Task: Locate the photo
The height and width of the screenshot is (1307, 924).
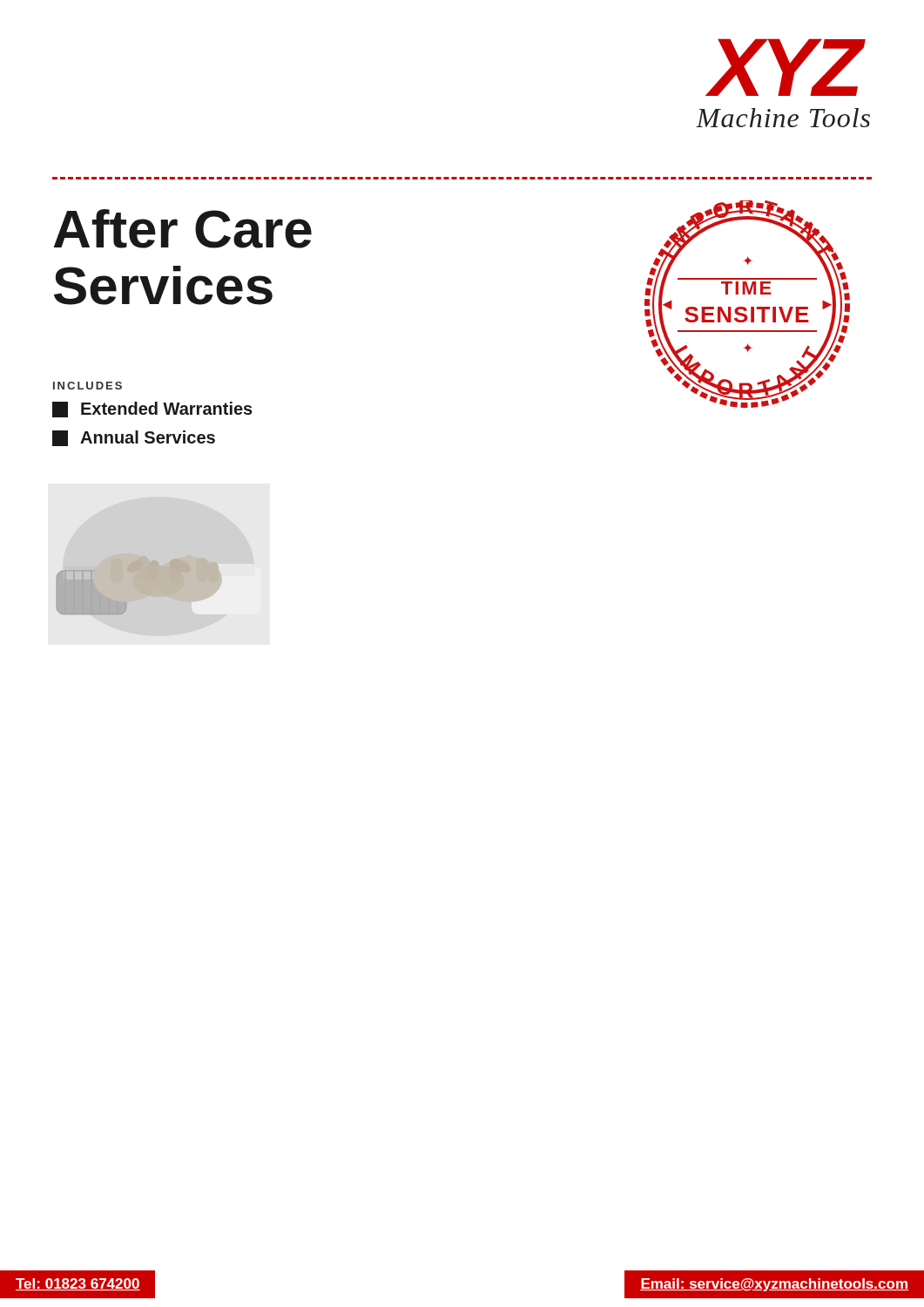Action: [159, 564]
